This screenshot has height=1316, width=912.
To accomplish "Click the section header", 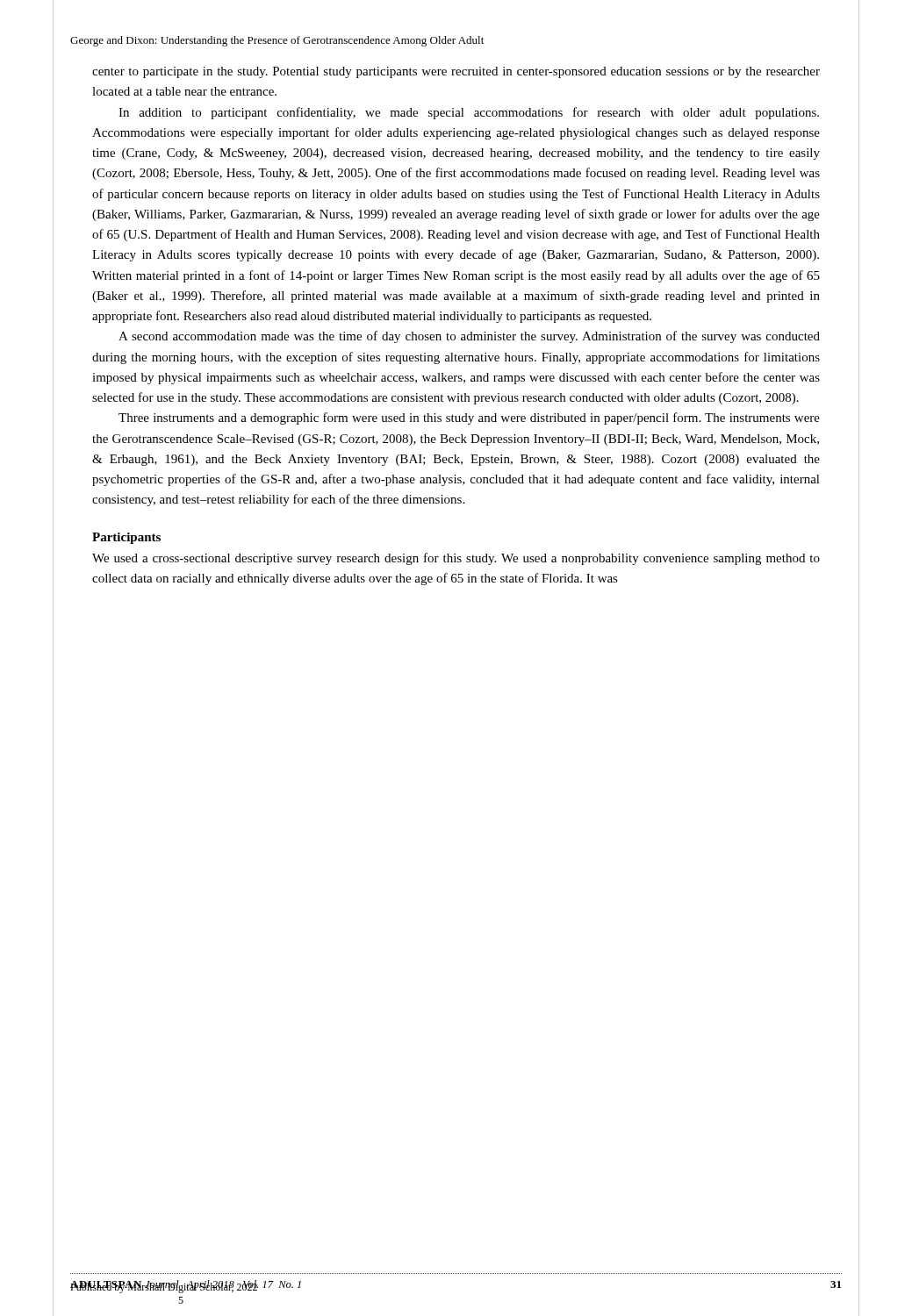I will point(127,536).
